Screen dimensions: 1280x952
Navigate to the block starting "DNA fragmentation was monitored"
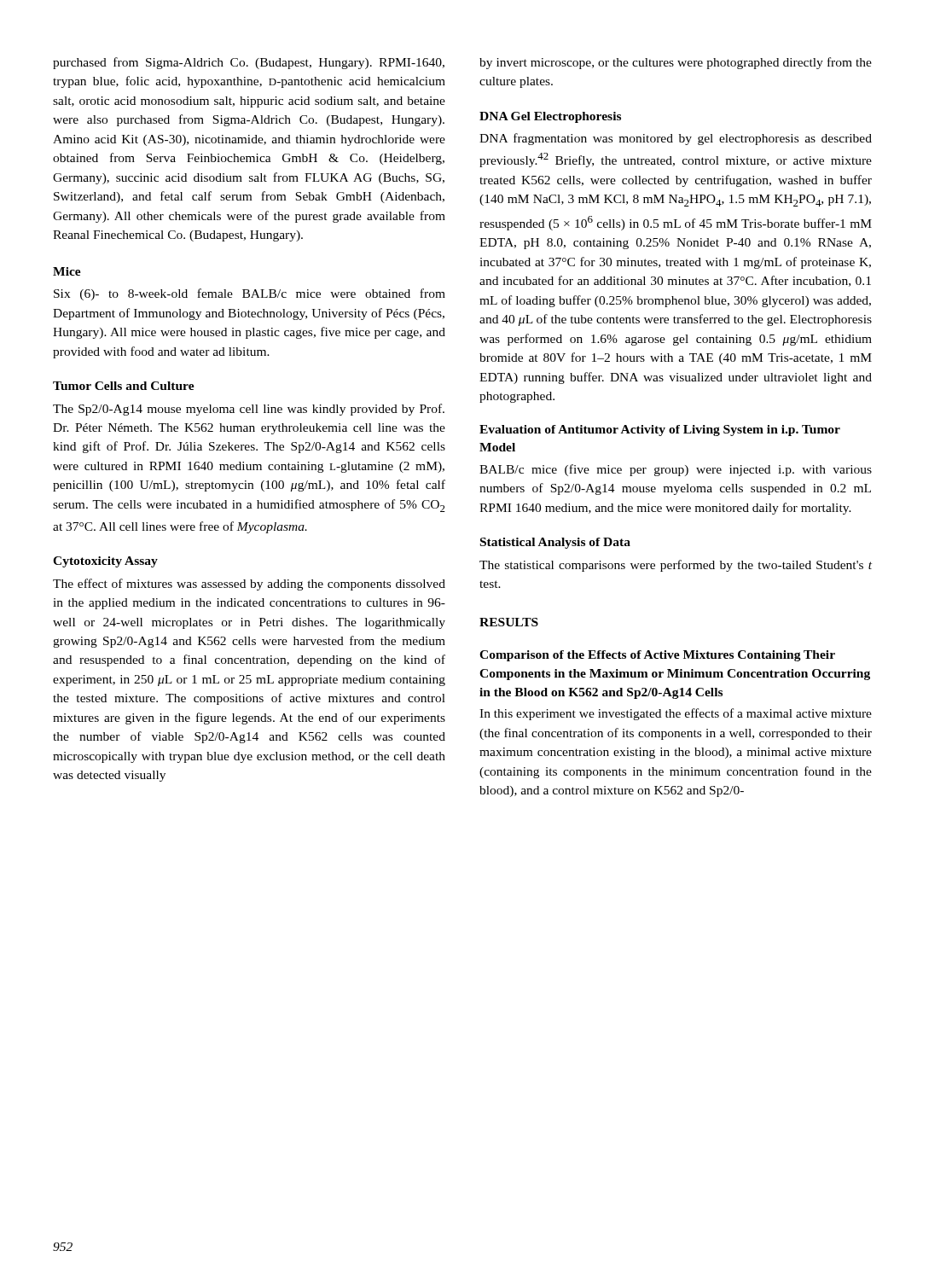(x=676, y=268)
